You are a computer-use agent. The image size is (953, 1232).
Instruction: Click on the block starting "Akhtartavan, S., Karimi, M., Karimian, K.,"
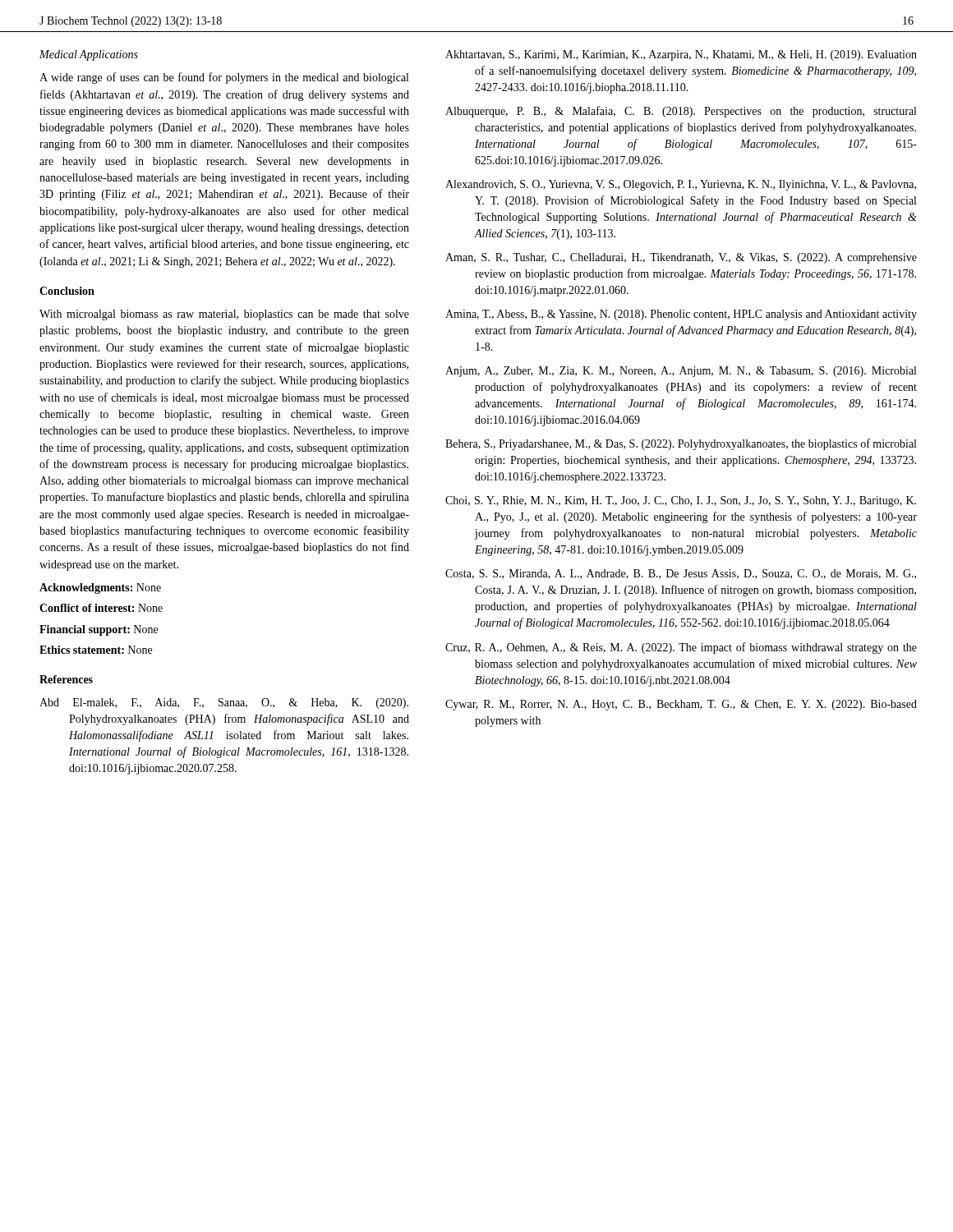(x=681, y=71)
